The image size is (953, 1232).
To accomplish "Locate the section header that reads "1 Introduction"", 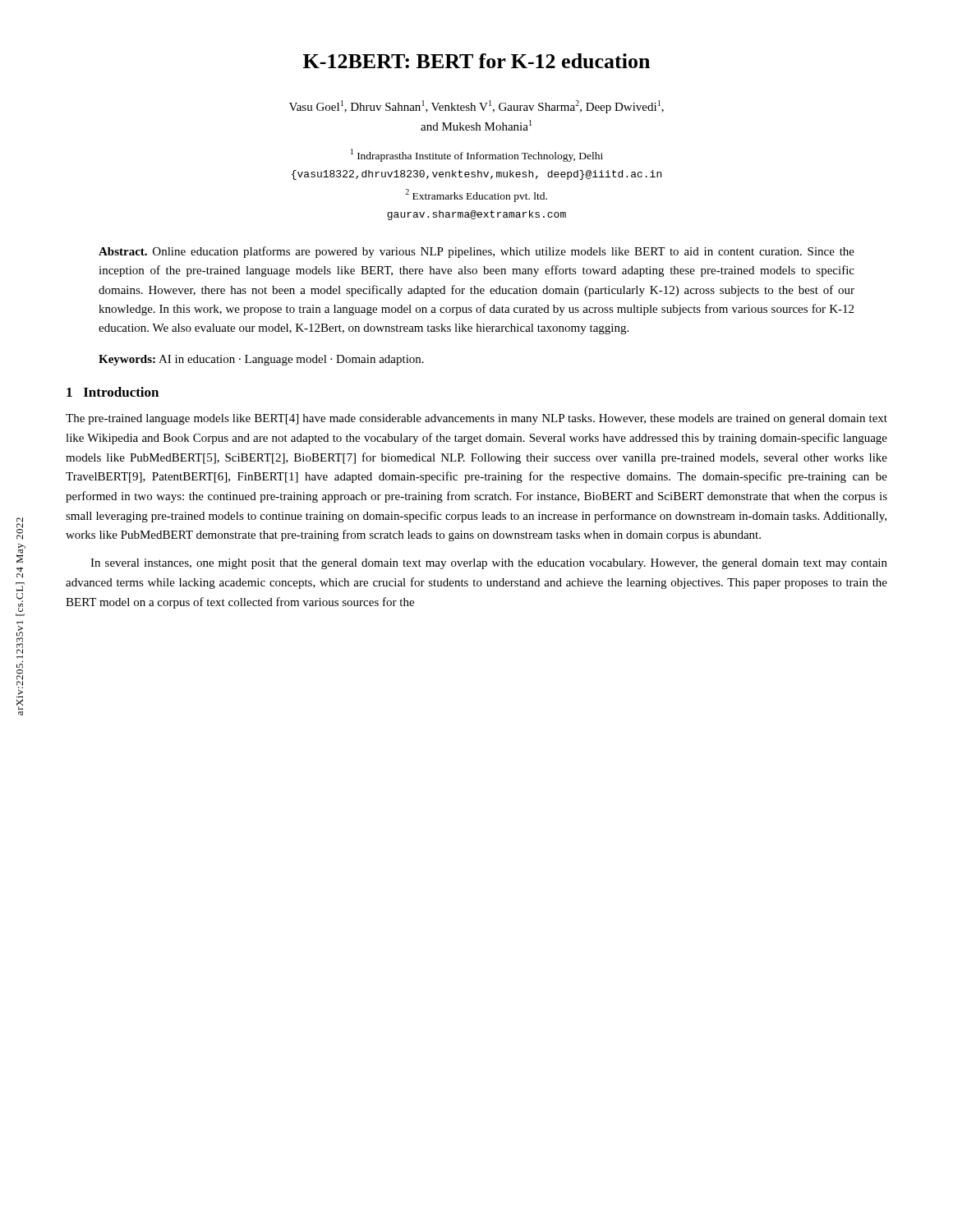I will [112, 392].
